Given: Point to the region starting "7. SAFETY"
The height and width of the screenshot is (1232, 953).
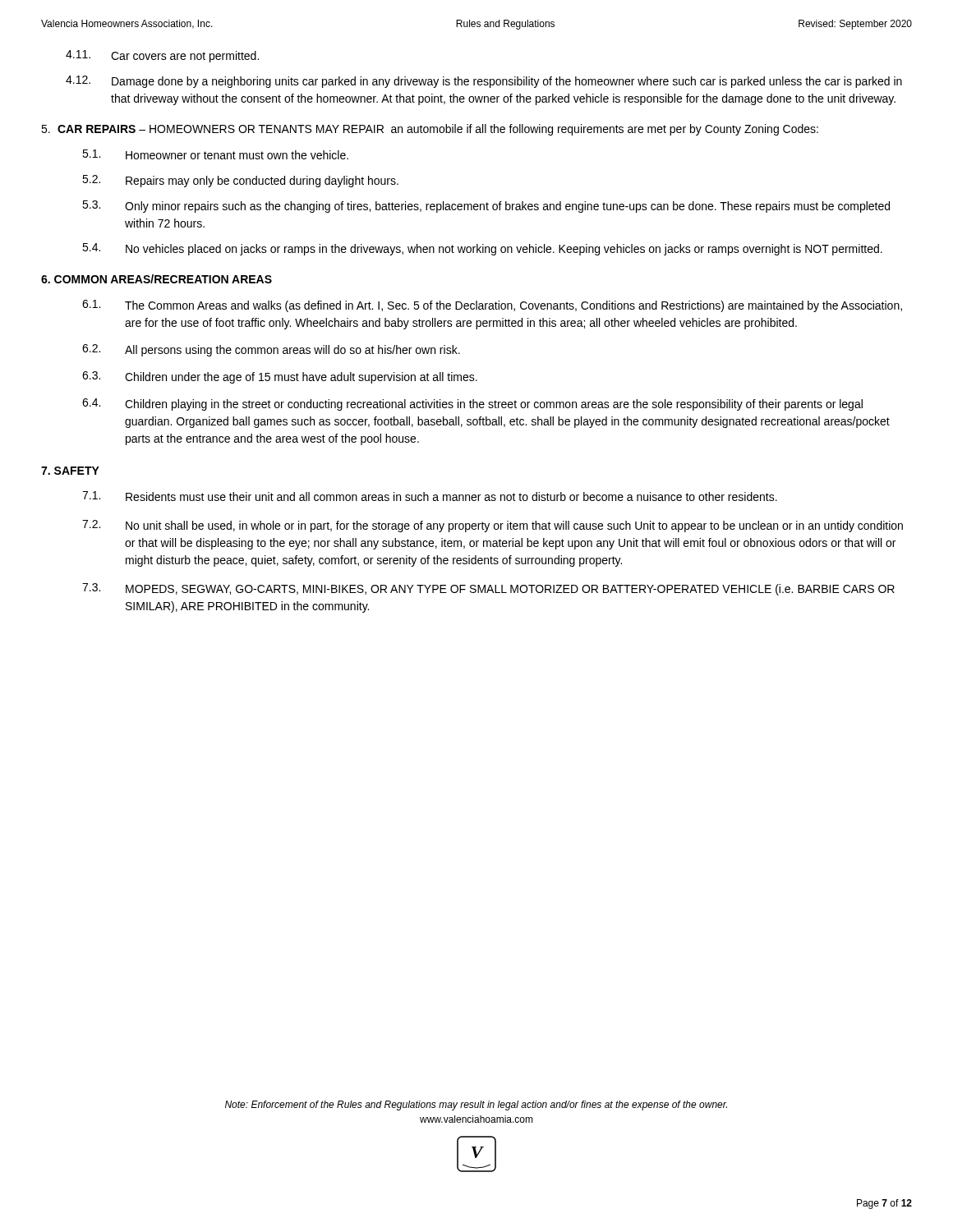Looking at the screenshot, I should pyautogui.click(x=70, y=471).
